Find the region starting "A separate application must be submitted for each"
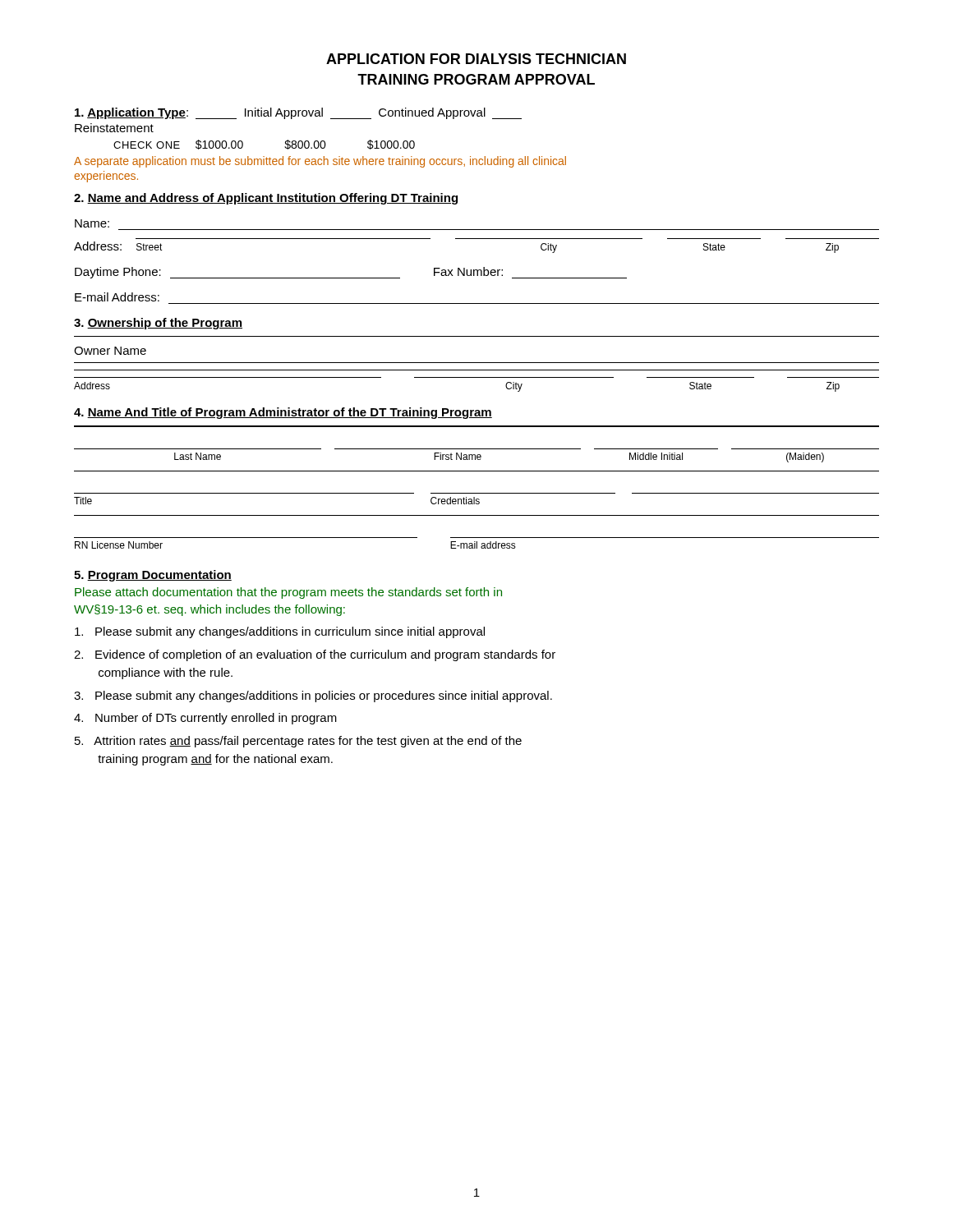 (x=320, y=161)
